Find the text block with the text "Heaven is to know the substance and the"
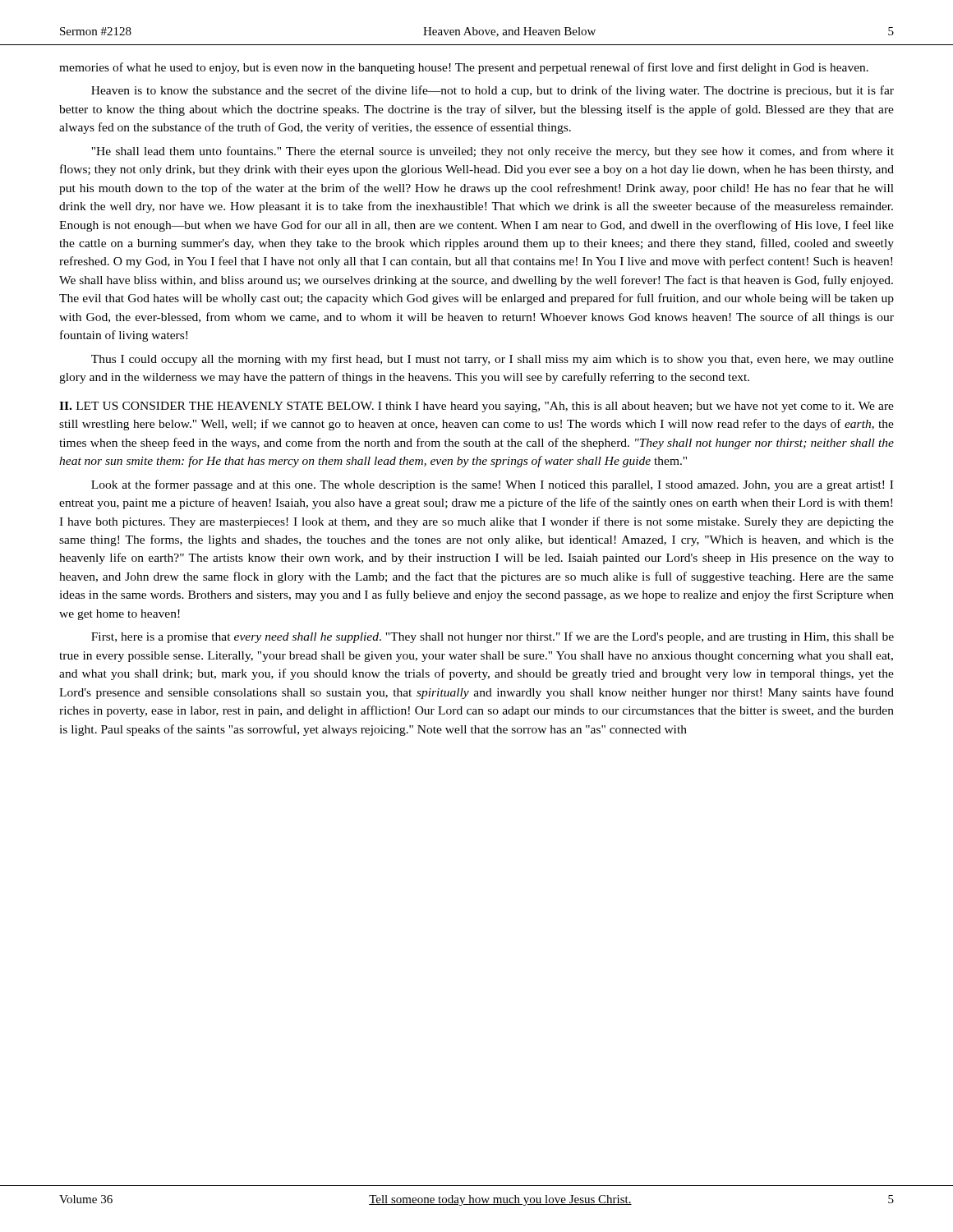The height and width of the screenshot is (1232, 953). click(x=476, y=109)
